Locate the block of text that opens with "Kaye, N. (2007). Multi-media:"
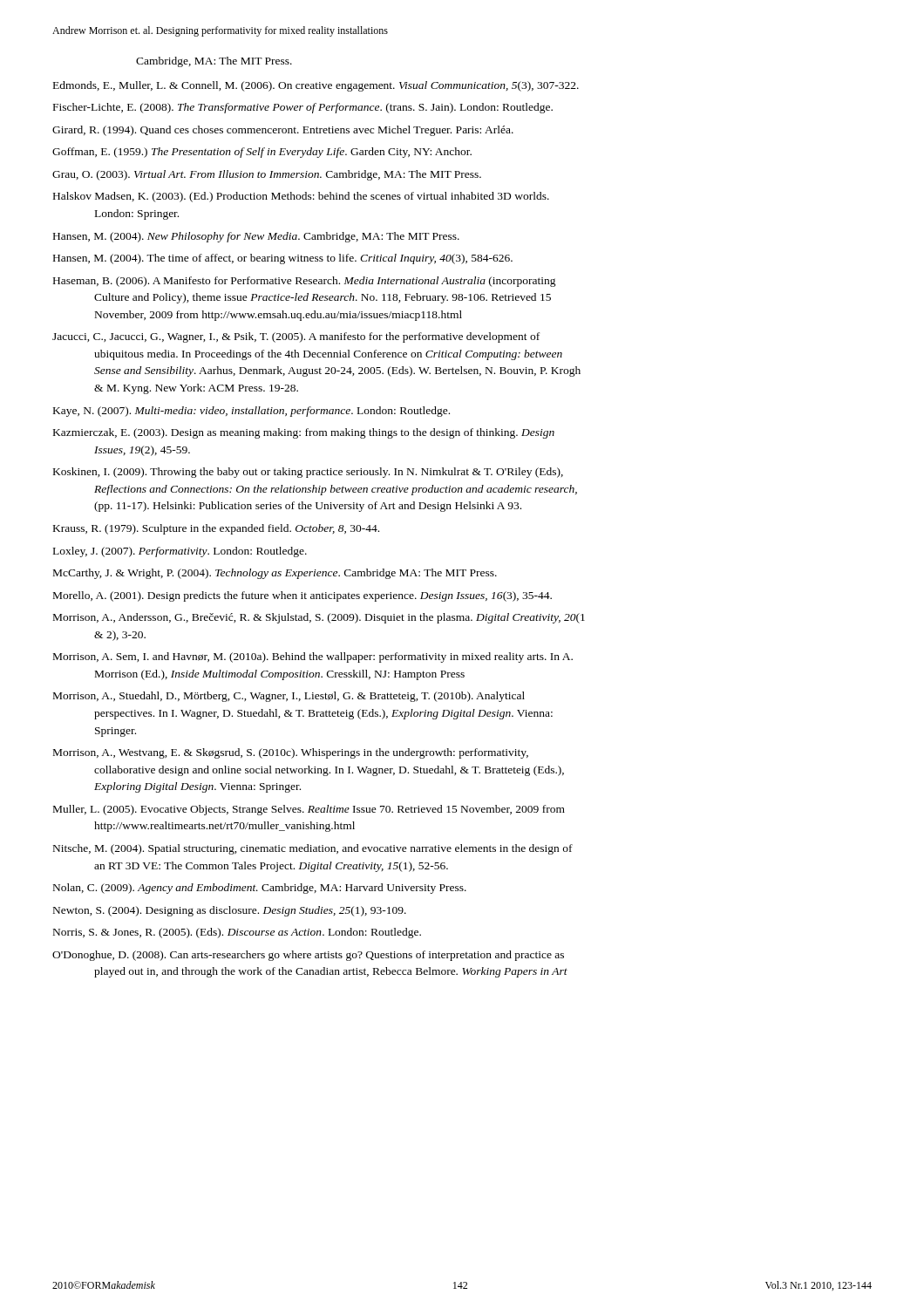 (252, 410)
